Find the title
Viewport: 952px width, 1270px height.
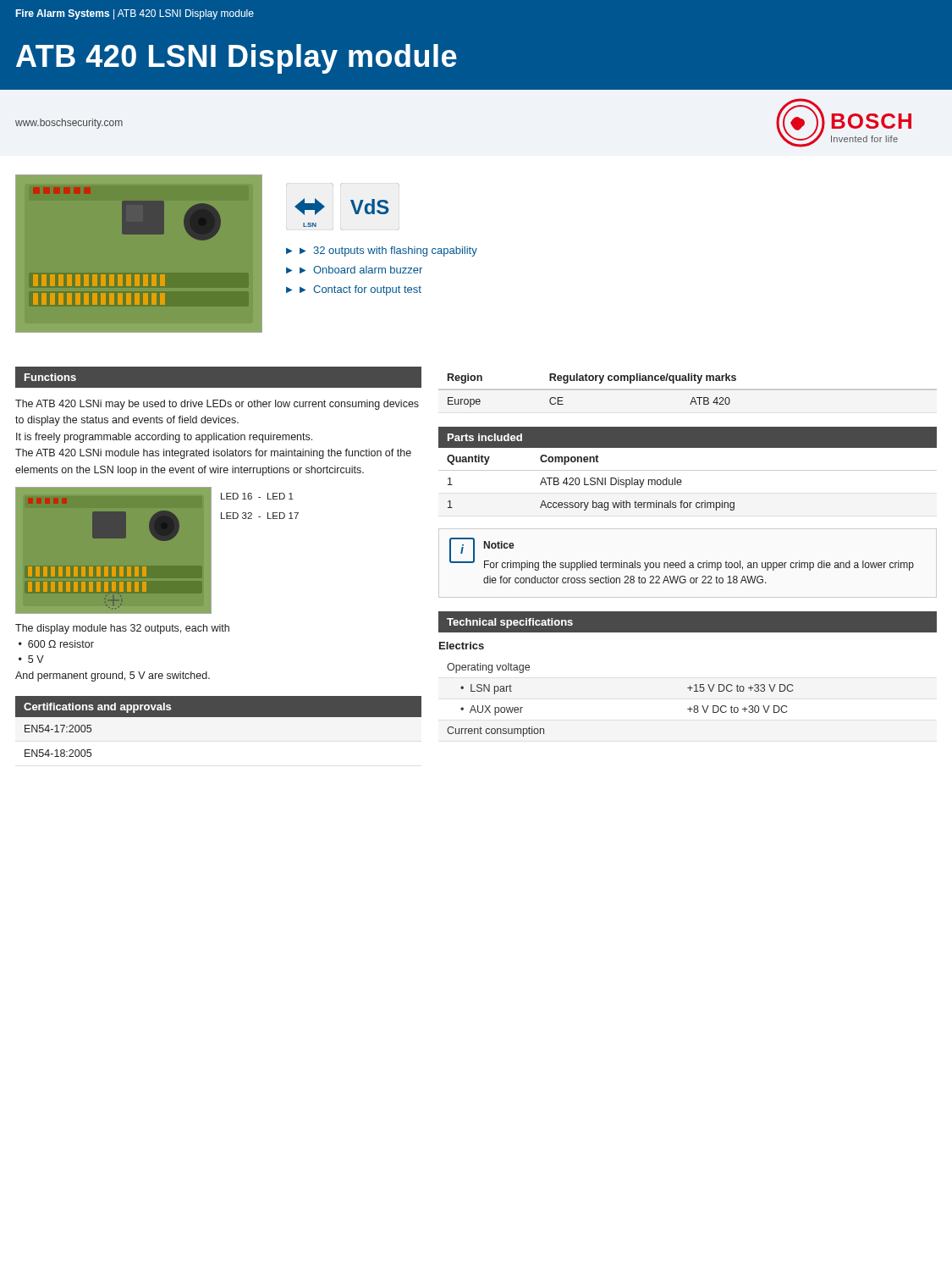click(476, 57)
